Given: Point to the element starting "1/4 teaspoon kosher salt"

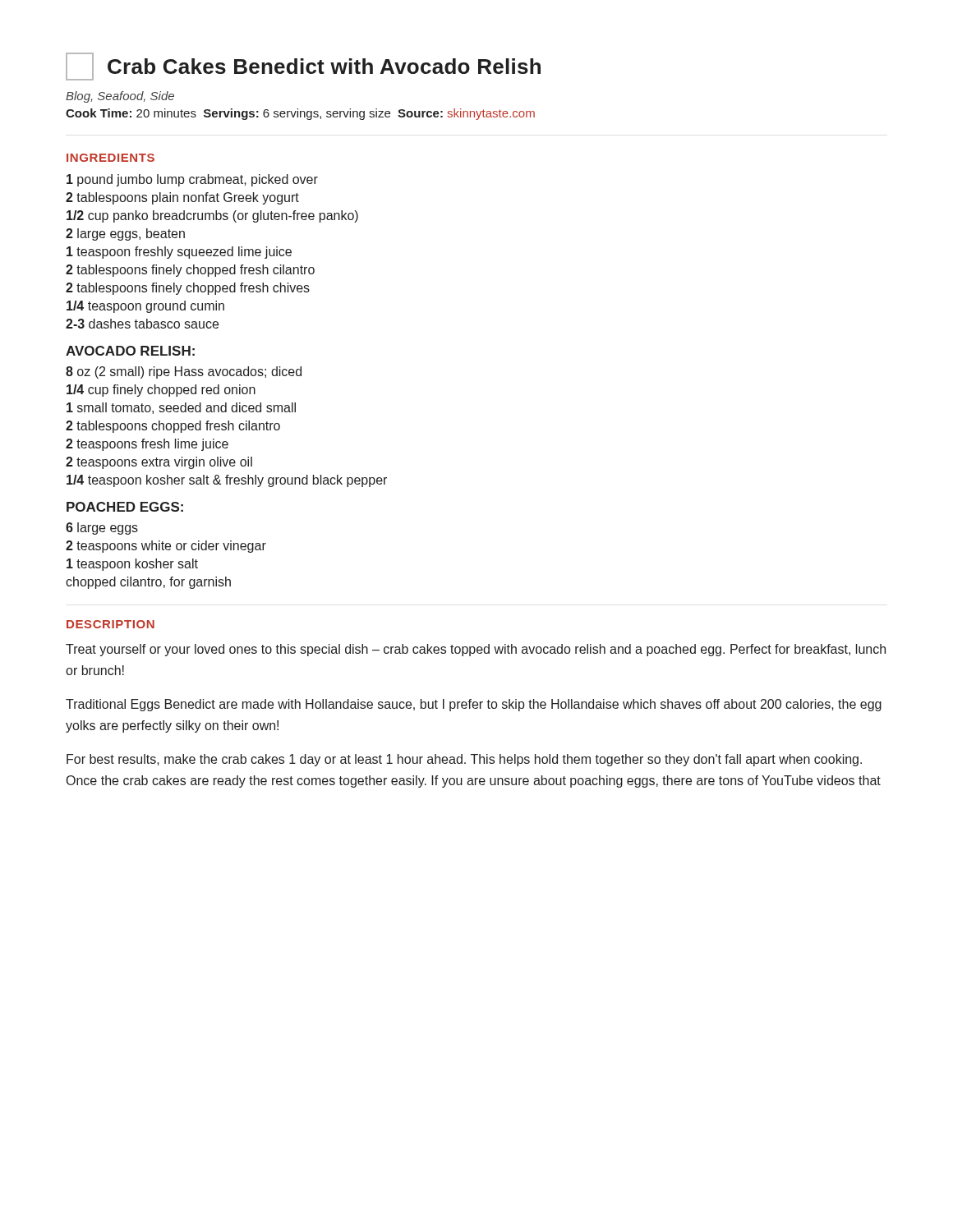Looking at the screenshot, I should 227,481.
